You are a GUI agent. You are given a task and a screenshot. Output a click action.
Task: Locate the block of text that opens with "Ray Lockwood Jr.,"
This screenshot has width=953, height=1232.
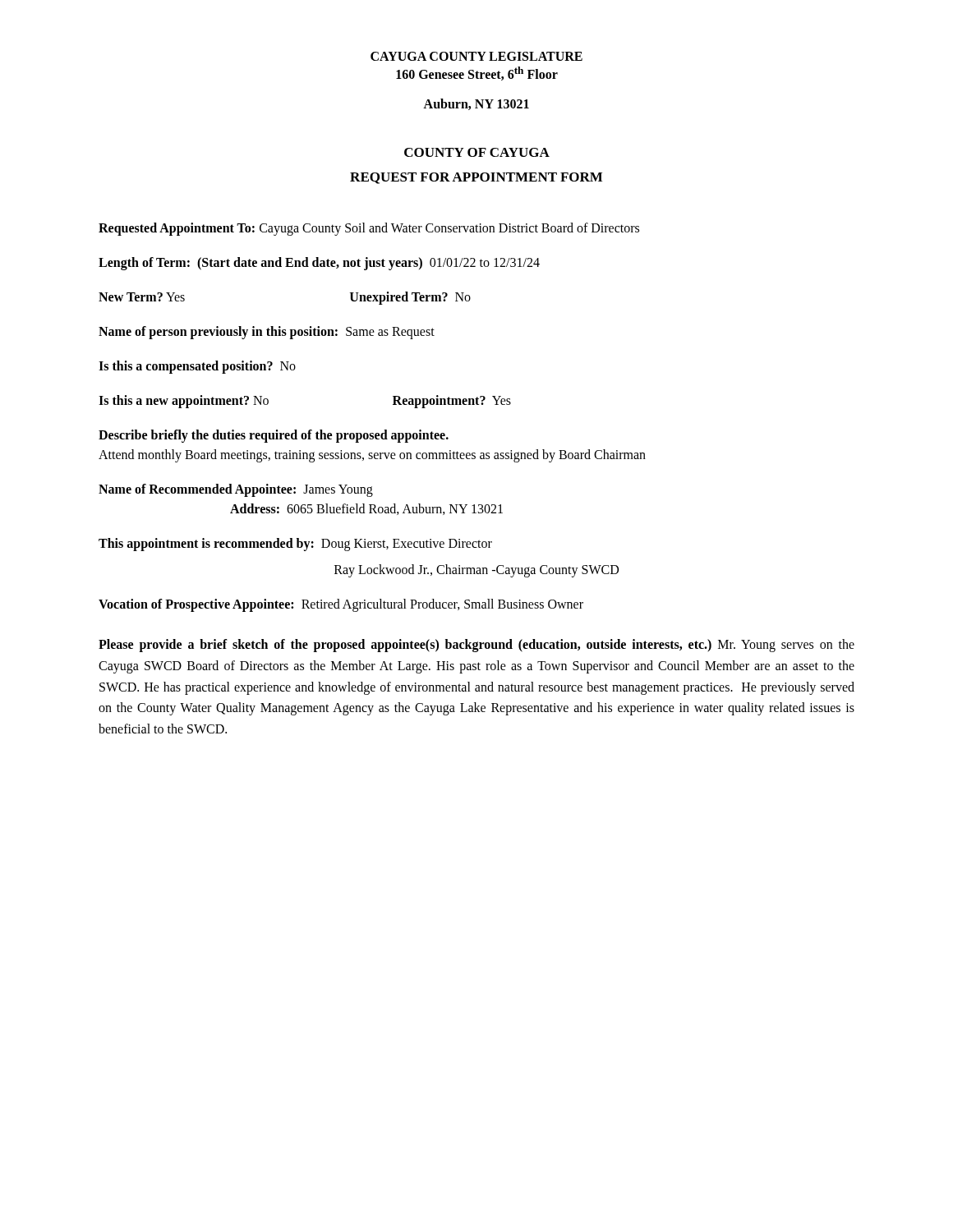pos(476,570)
